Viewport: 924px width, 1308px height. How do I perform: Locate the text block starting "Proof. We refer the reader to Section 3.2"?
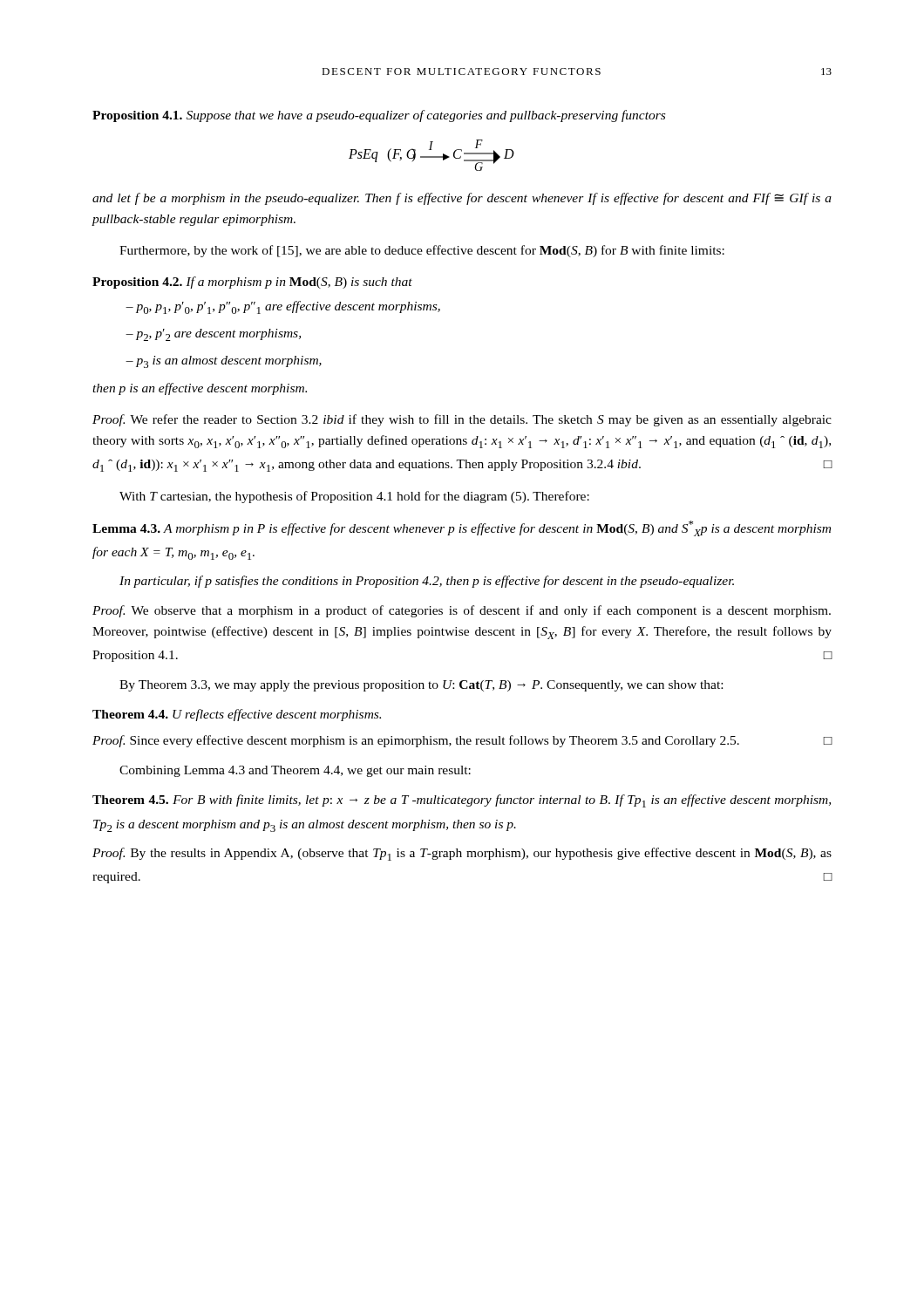tap(462, 443)
